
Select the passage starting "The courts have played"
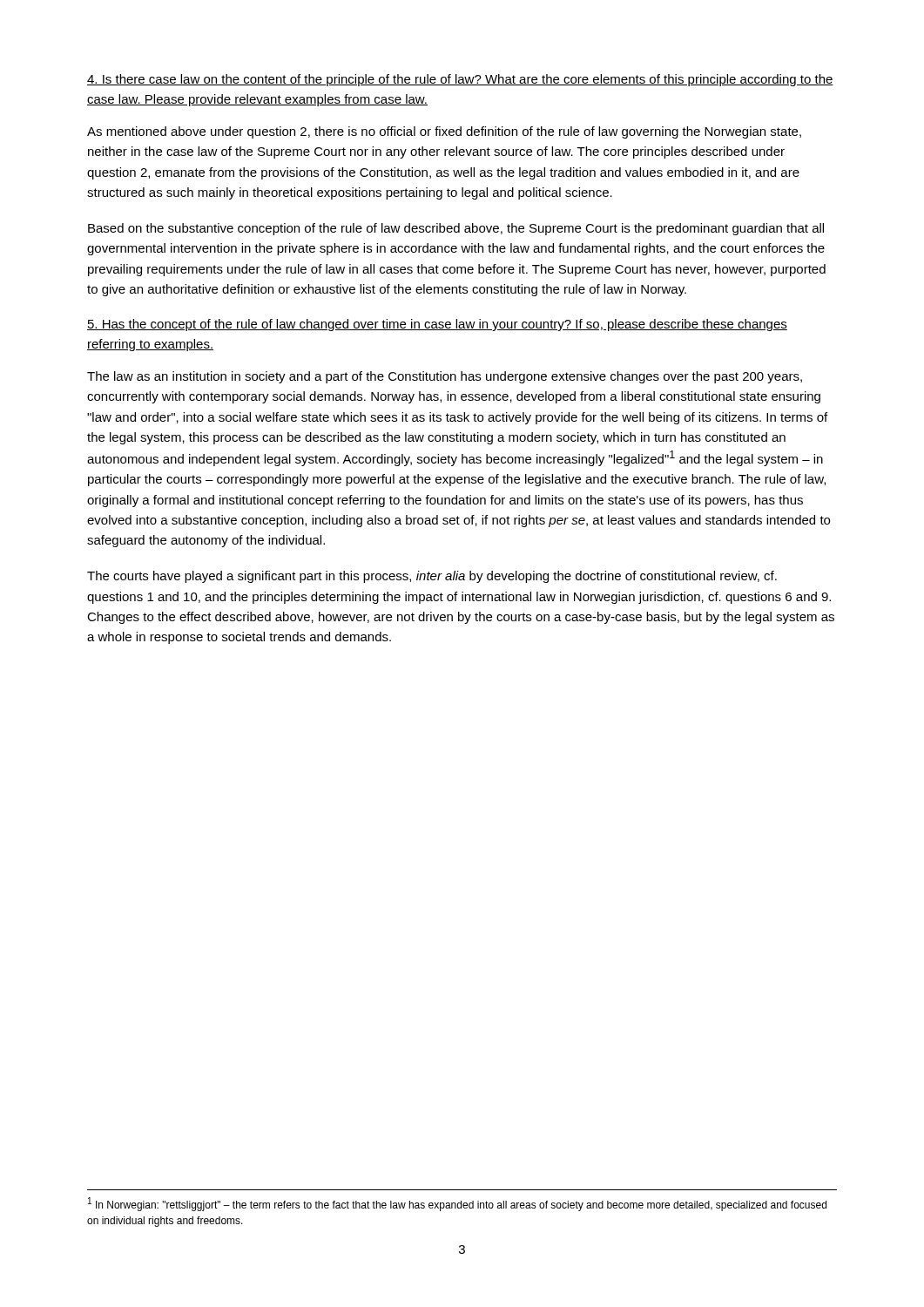click(461, 606)
